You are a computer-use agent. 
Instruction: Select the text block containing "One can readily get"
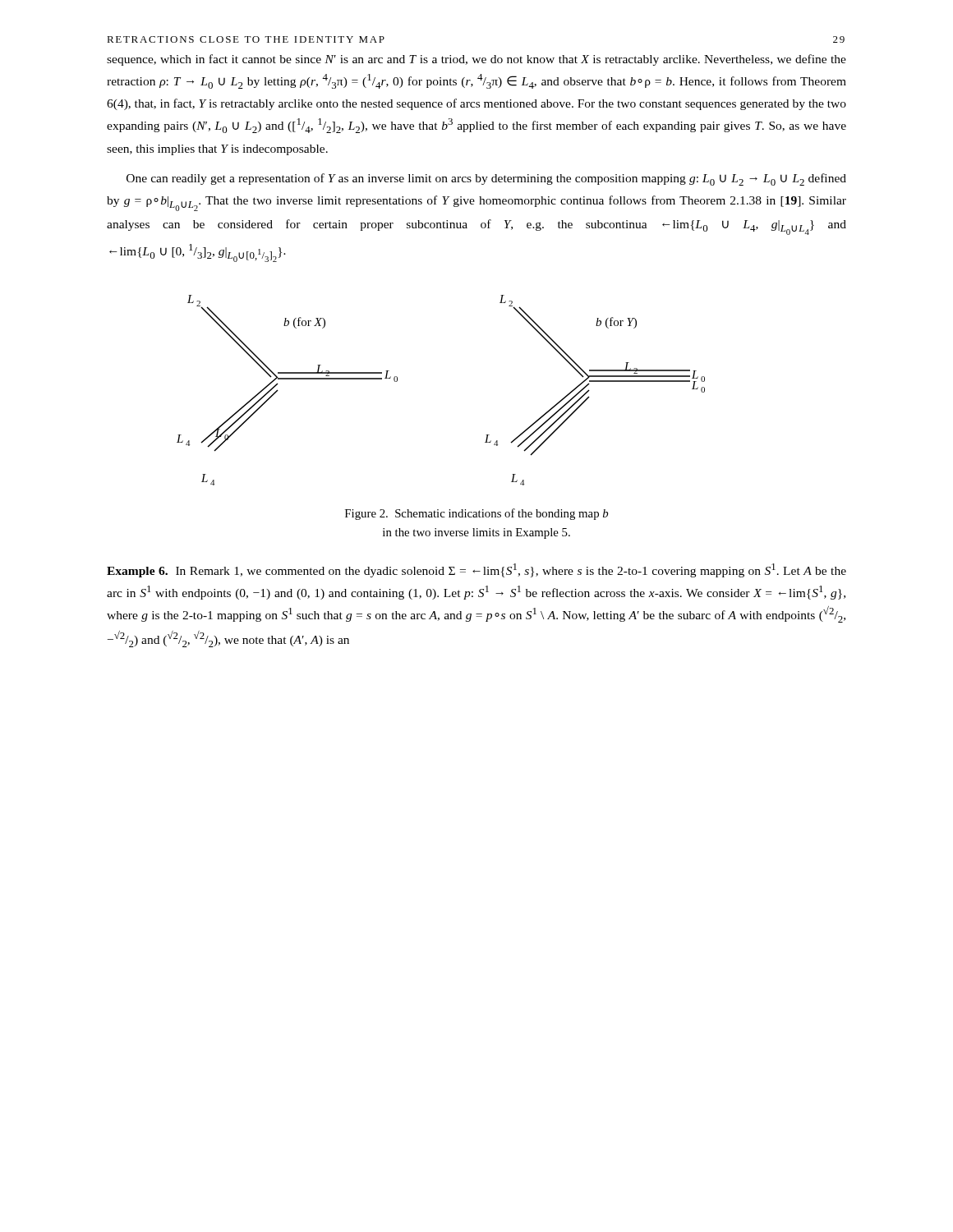click(476, 217)
